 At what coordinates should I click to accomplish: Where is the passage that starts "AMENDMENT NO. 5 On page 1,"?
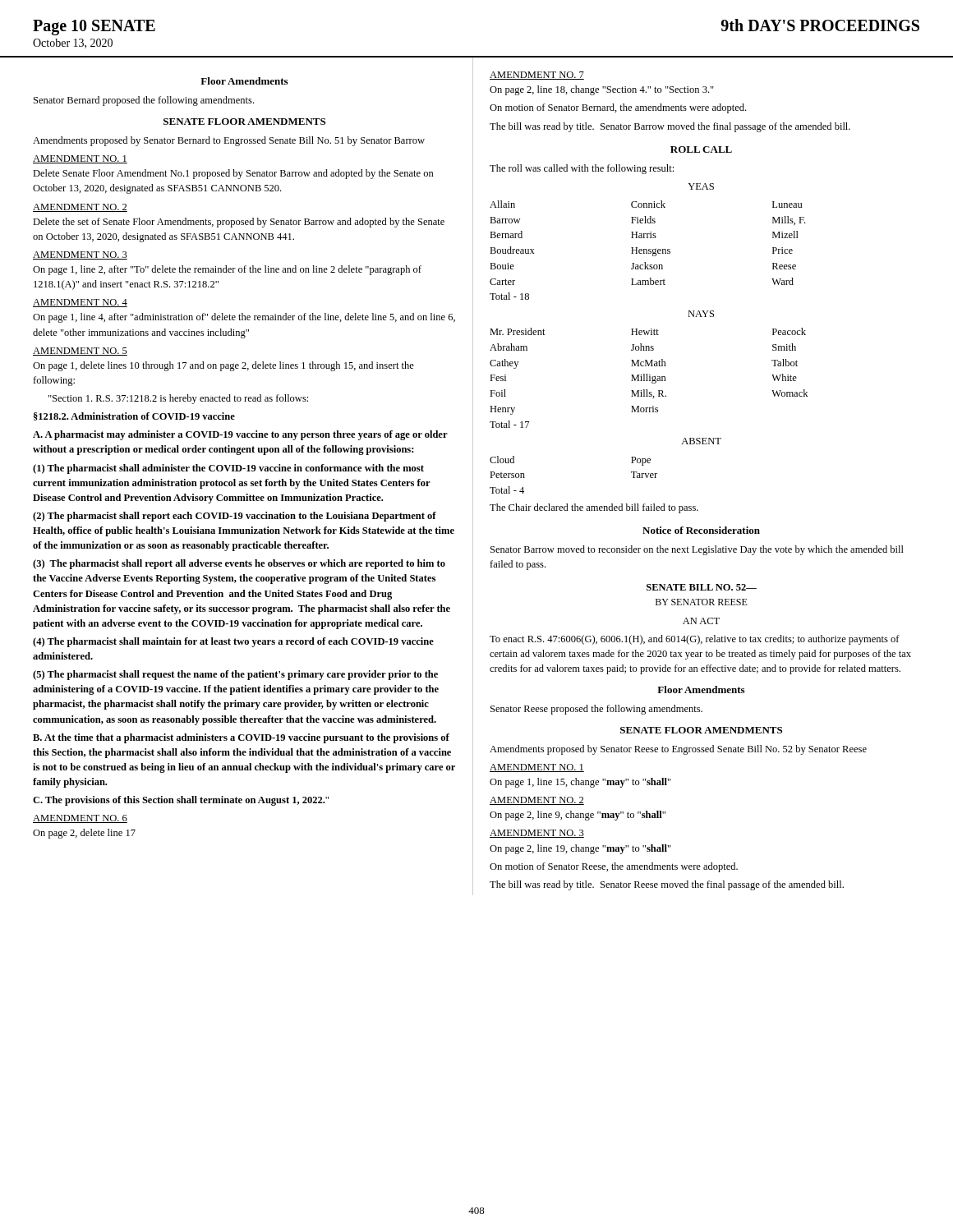pos(244,575)
